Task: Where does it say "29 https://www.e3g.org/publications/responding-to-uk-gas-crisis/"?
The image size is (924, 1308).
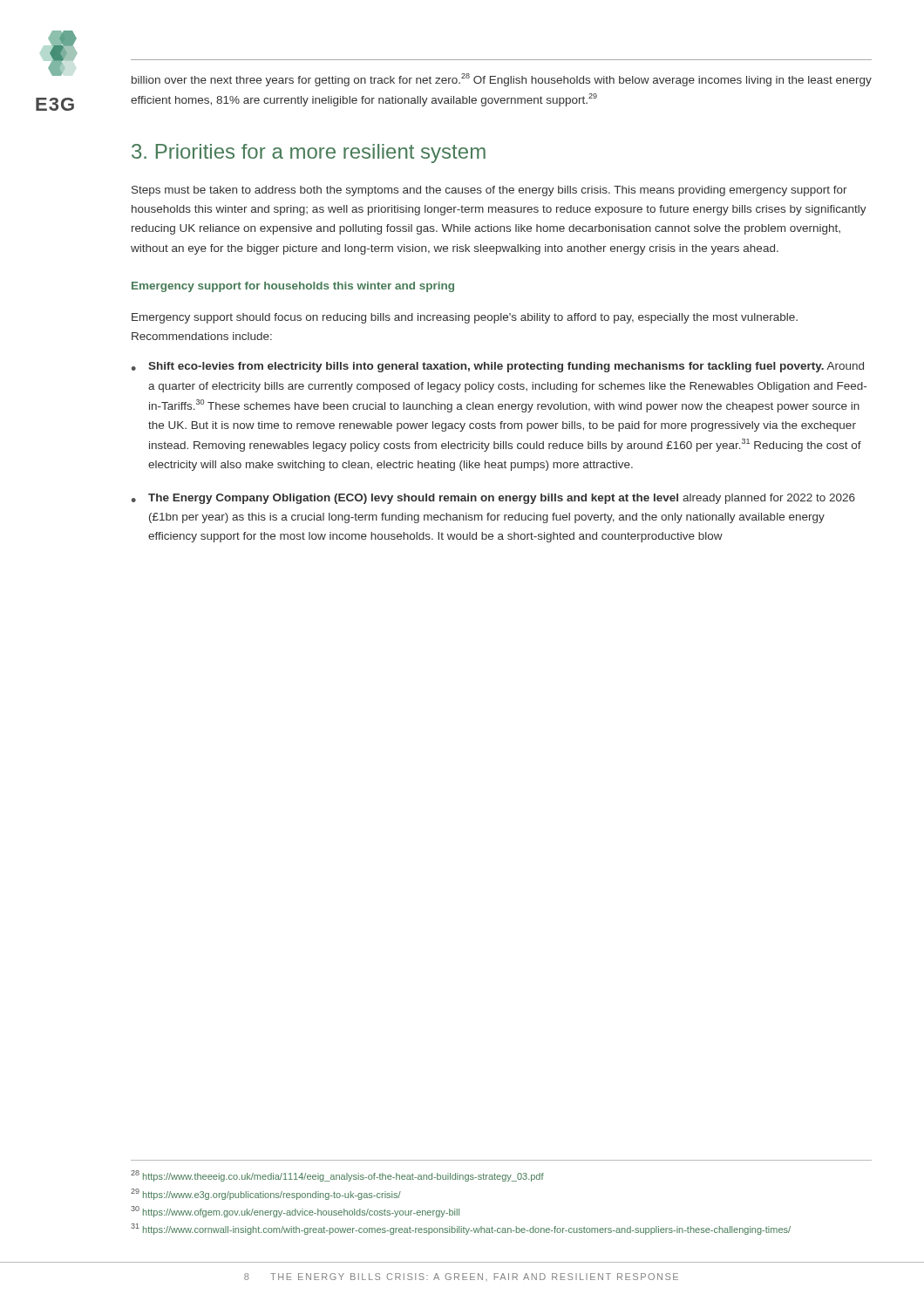Action: (x=266, y=1193)
